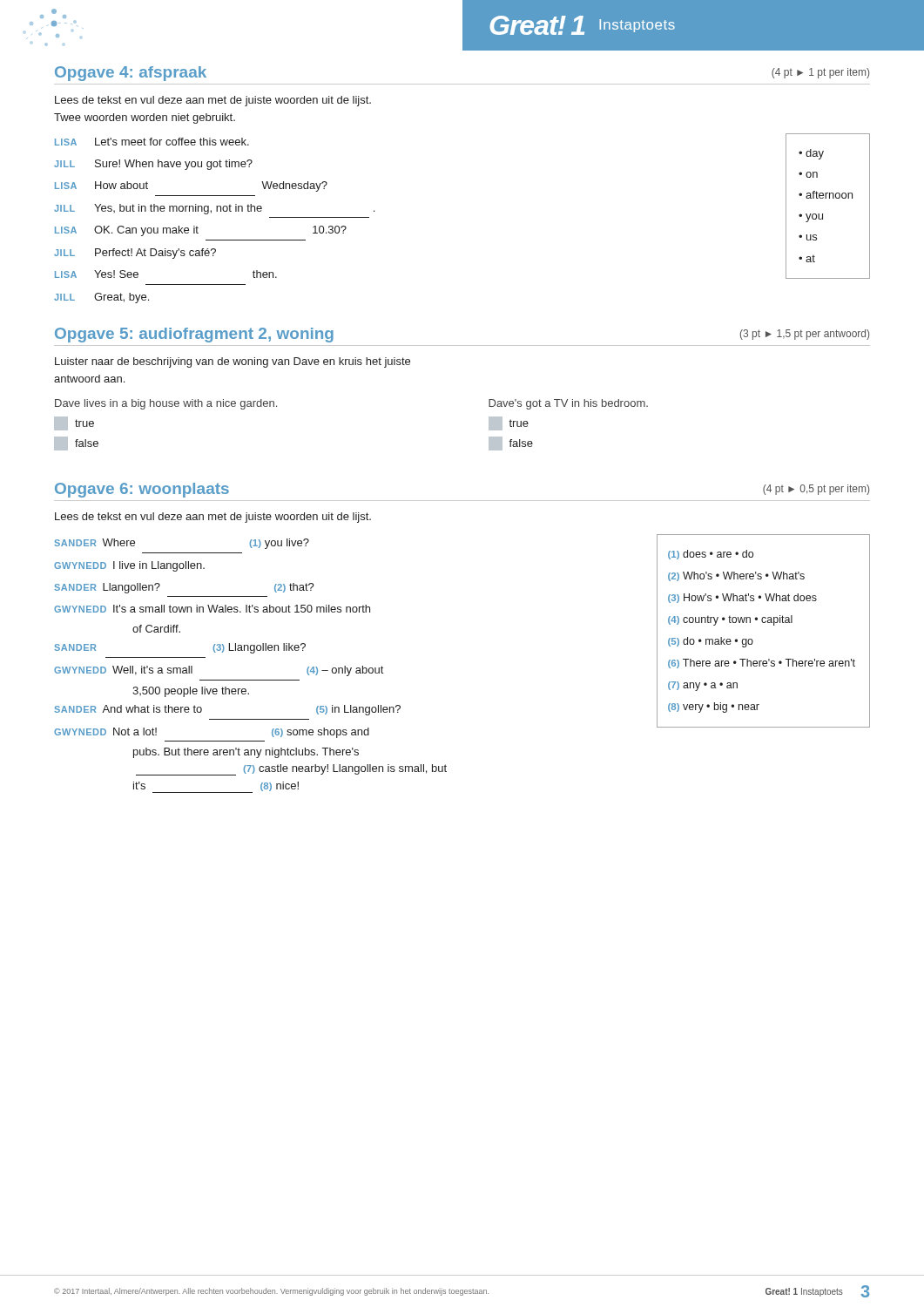The width and height of the screenshot is (924, 1307).
Task: Locate the text block that reads "SANDER Where (1) you live? GWYNEDD I"
Action: coord(93,543)
